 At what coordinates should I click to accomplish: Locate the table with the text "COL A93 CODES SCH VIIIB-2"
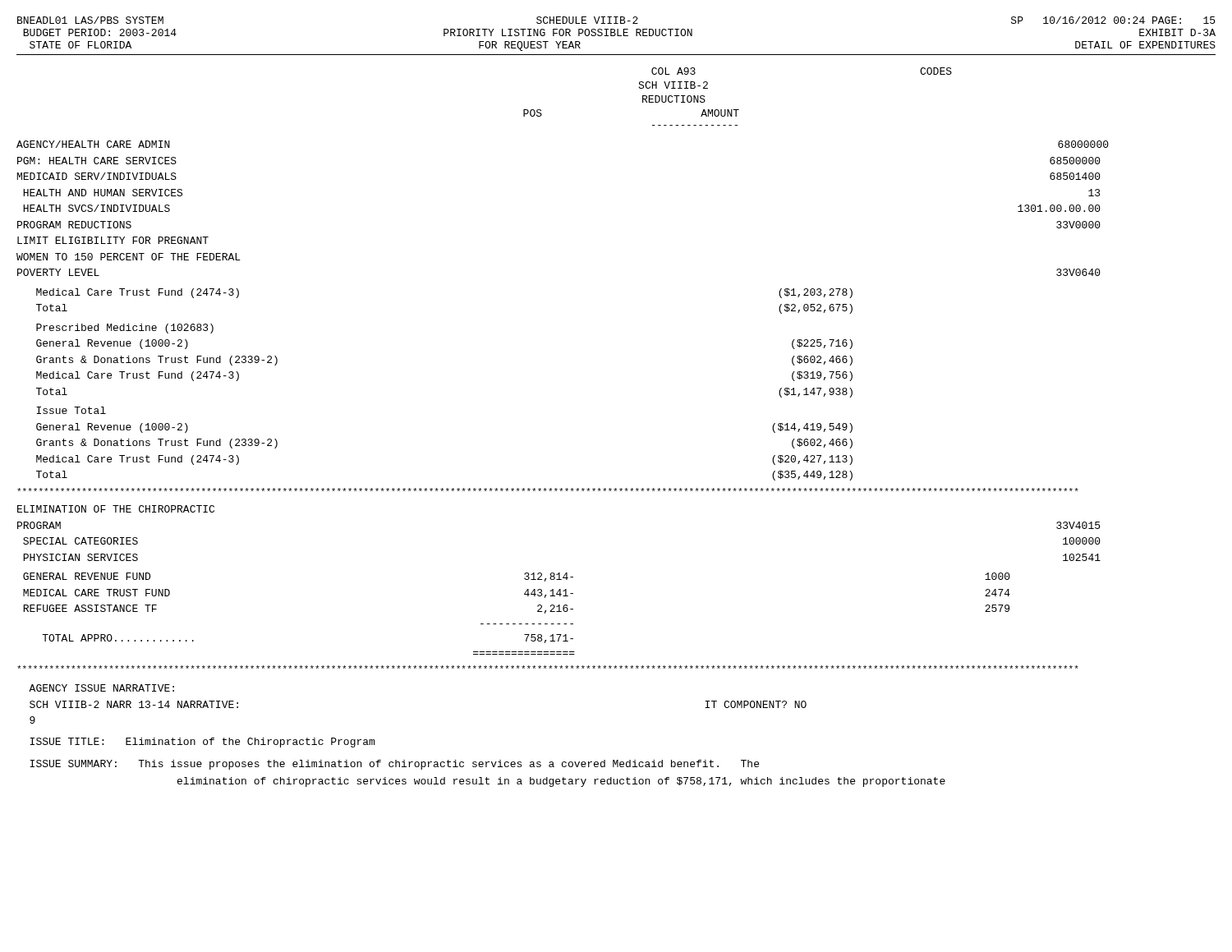coord(616,428)
